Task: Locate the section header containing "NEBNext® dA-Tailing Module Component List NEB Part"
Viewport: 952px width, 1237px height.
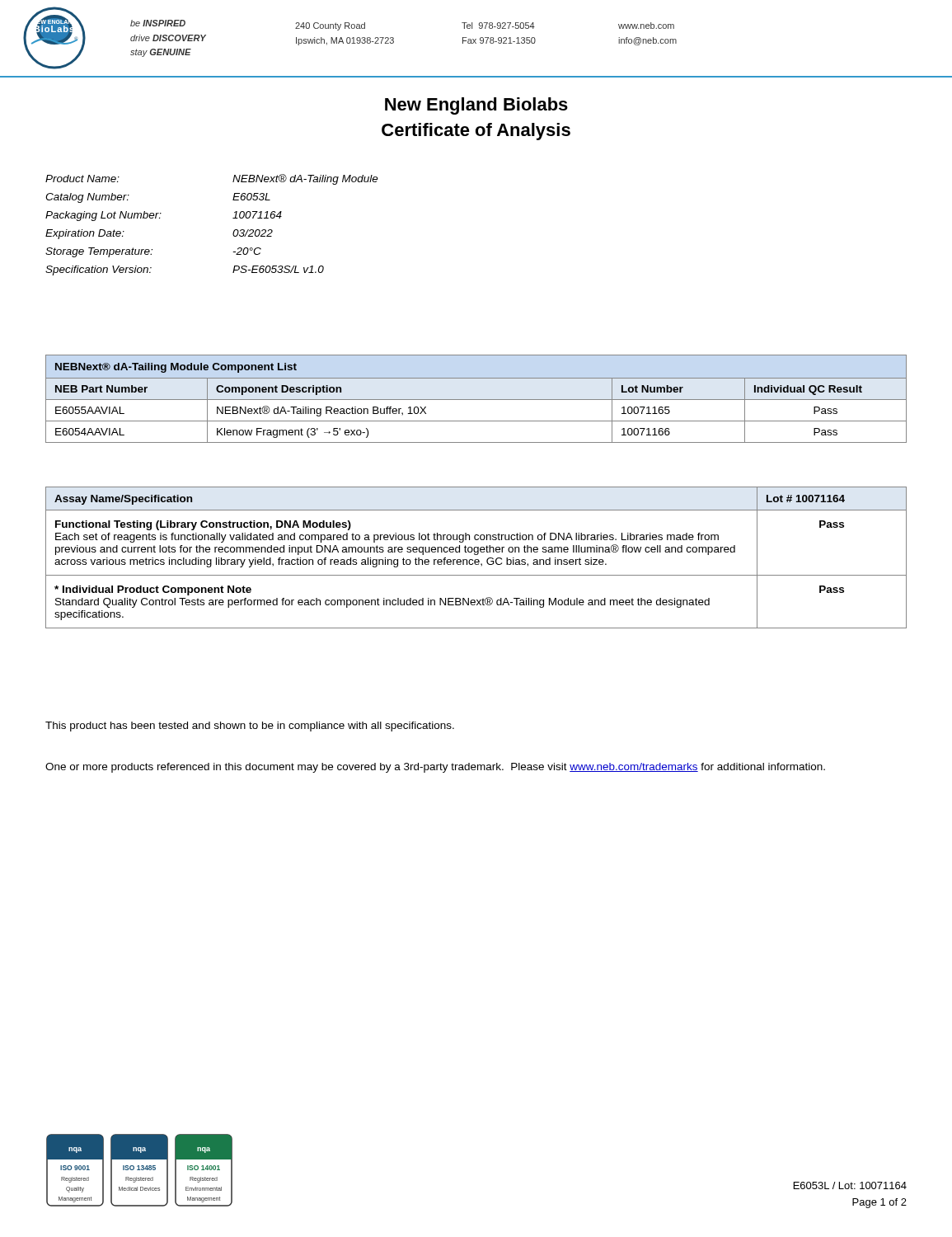Action: click(476, 377)
